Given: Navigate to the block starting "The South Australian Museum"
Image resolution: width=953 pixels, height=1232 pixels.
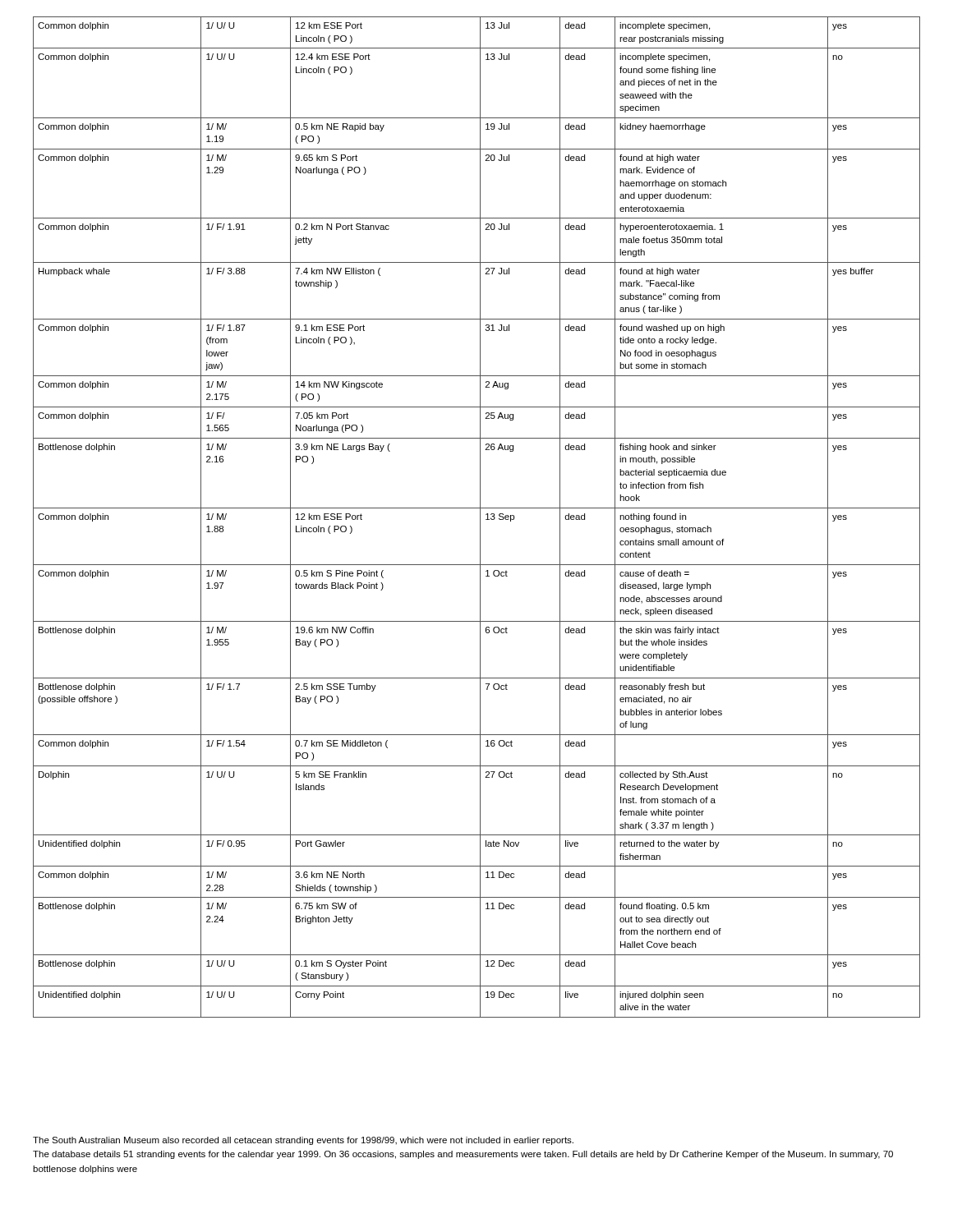Looking at the screenshot, I should click(463, 1154).
